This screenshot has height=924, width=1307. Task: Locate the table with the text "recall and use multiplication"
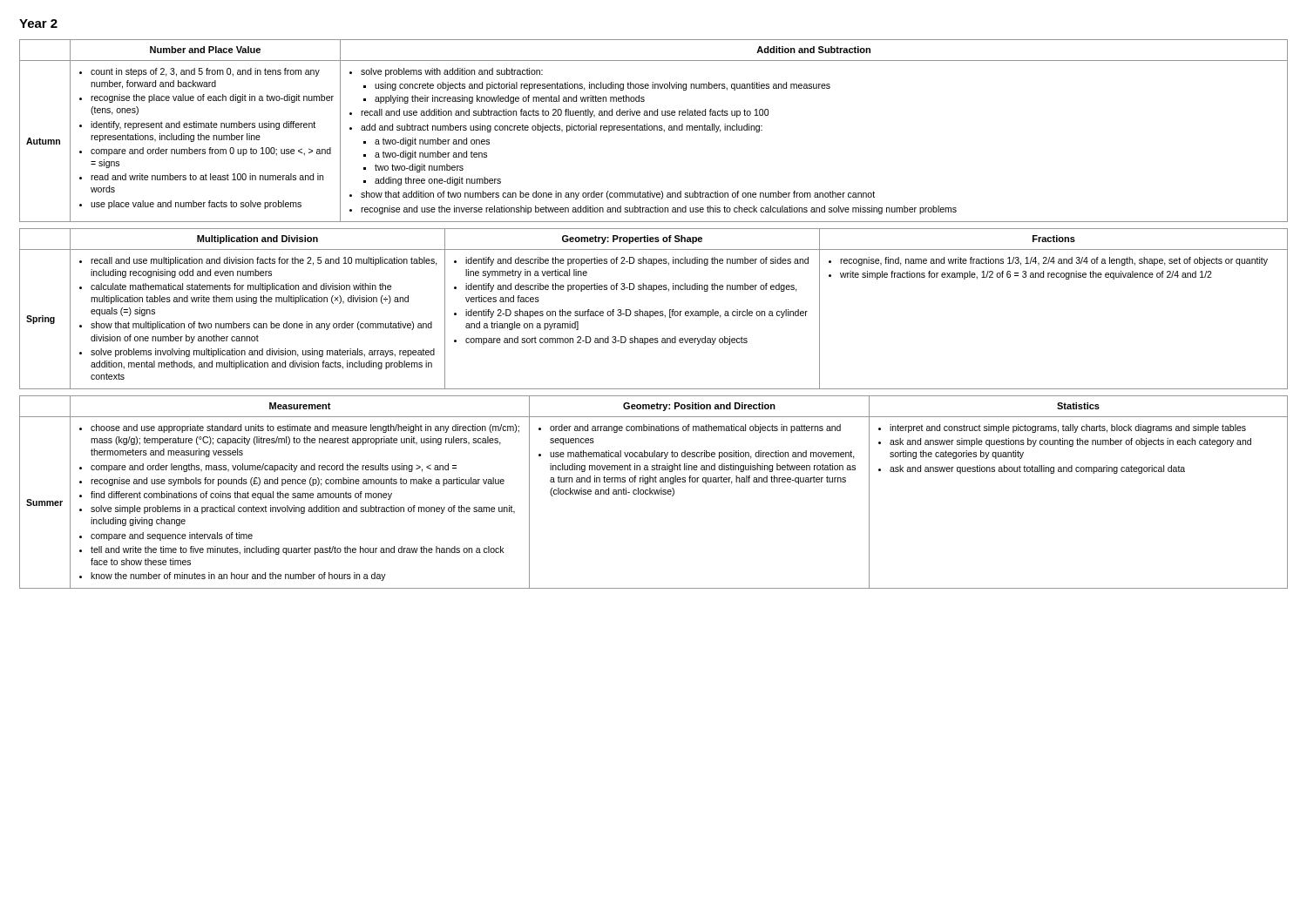654,309
